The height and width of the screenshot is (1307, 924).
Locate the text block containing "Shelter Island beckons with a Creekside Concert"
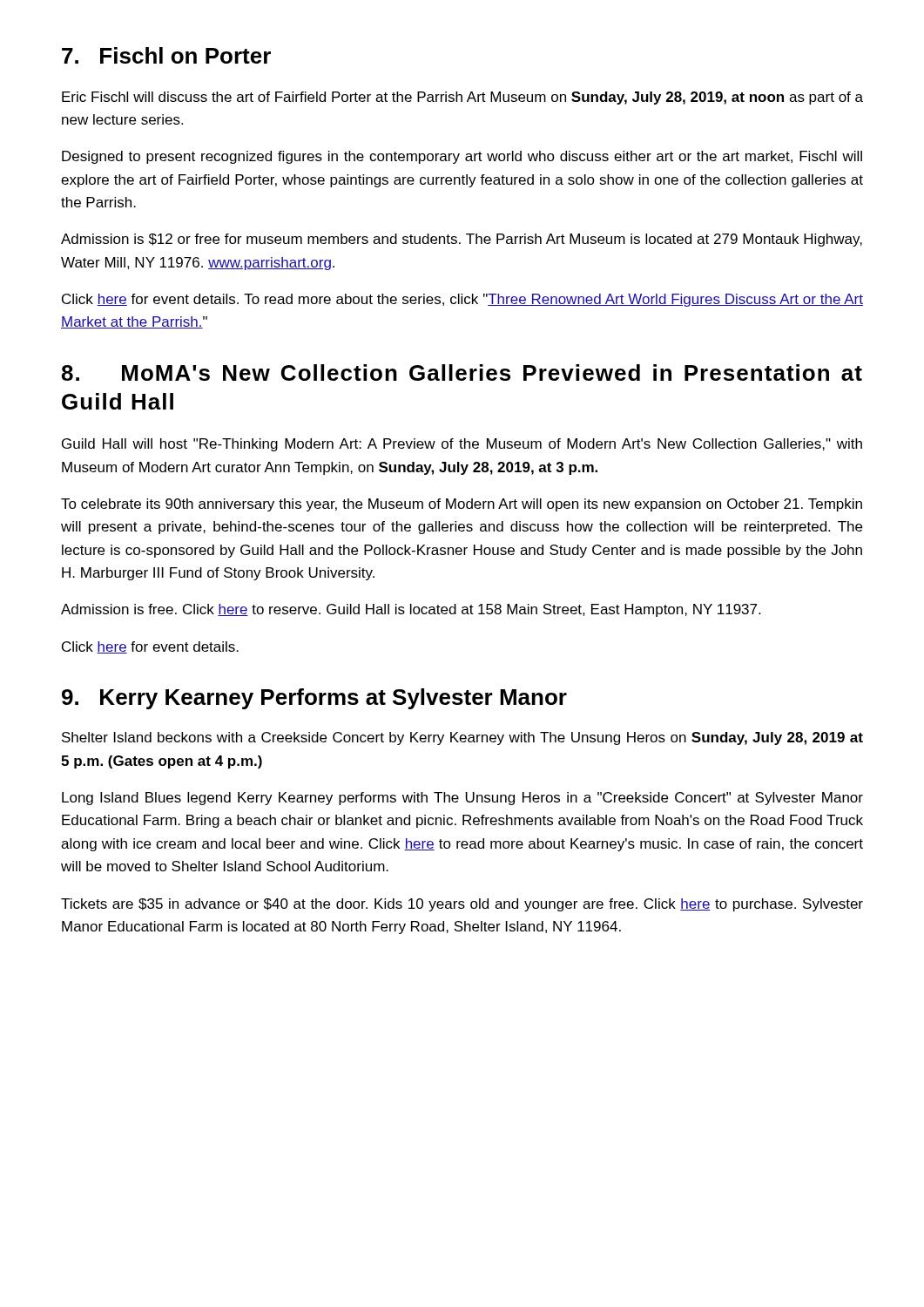point(462,750)
